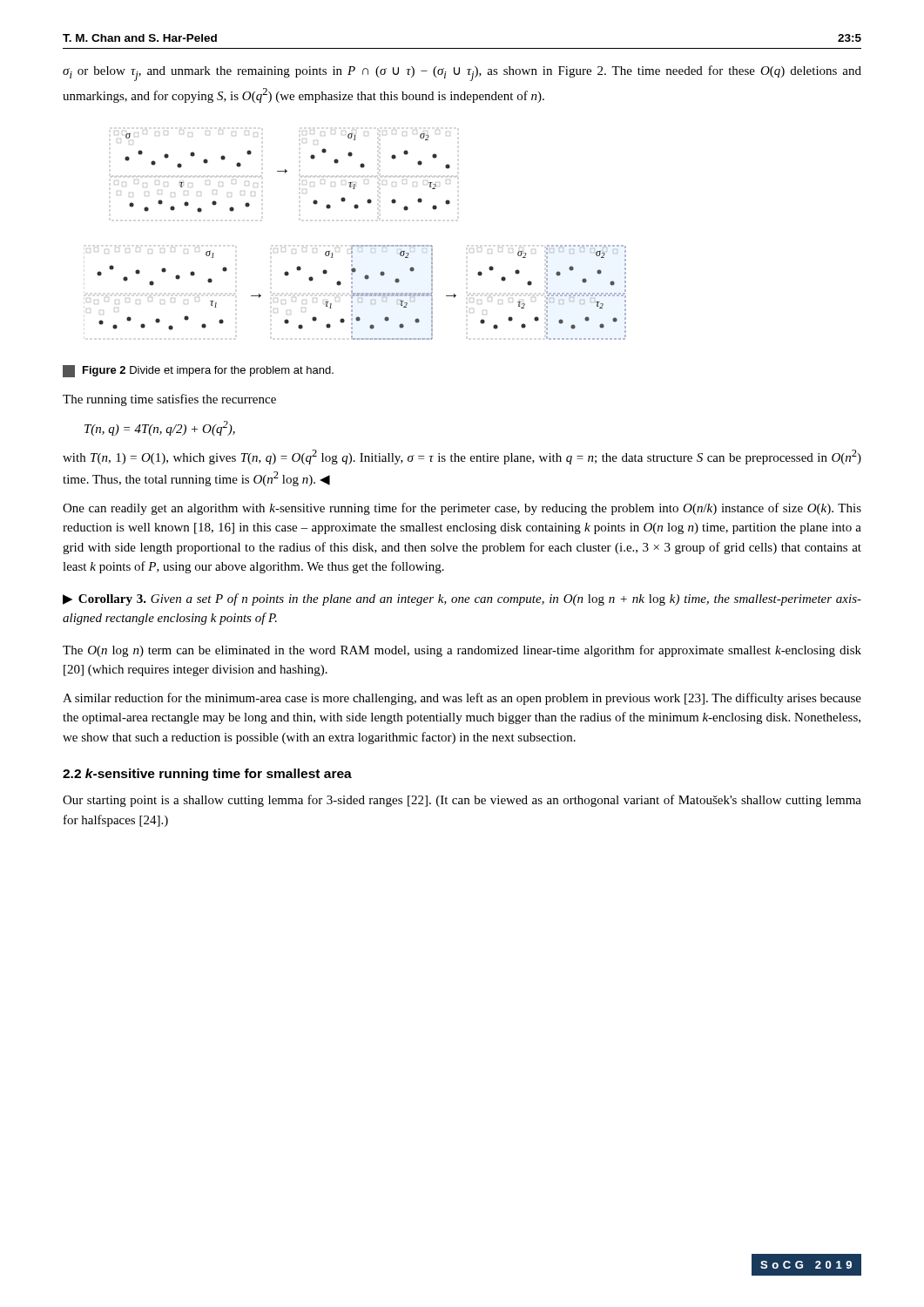This screenshot has width=924, height=1307.
Task: Locate the text block containing "Our starting point is"
Action: tap(462, 810)
